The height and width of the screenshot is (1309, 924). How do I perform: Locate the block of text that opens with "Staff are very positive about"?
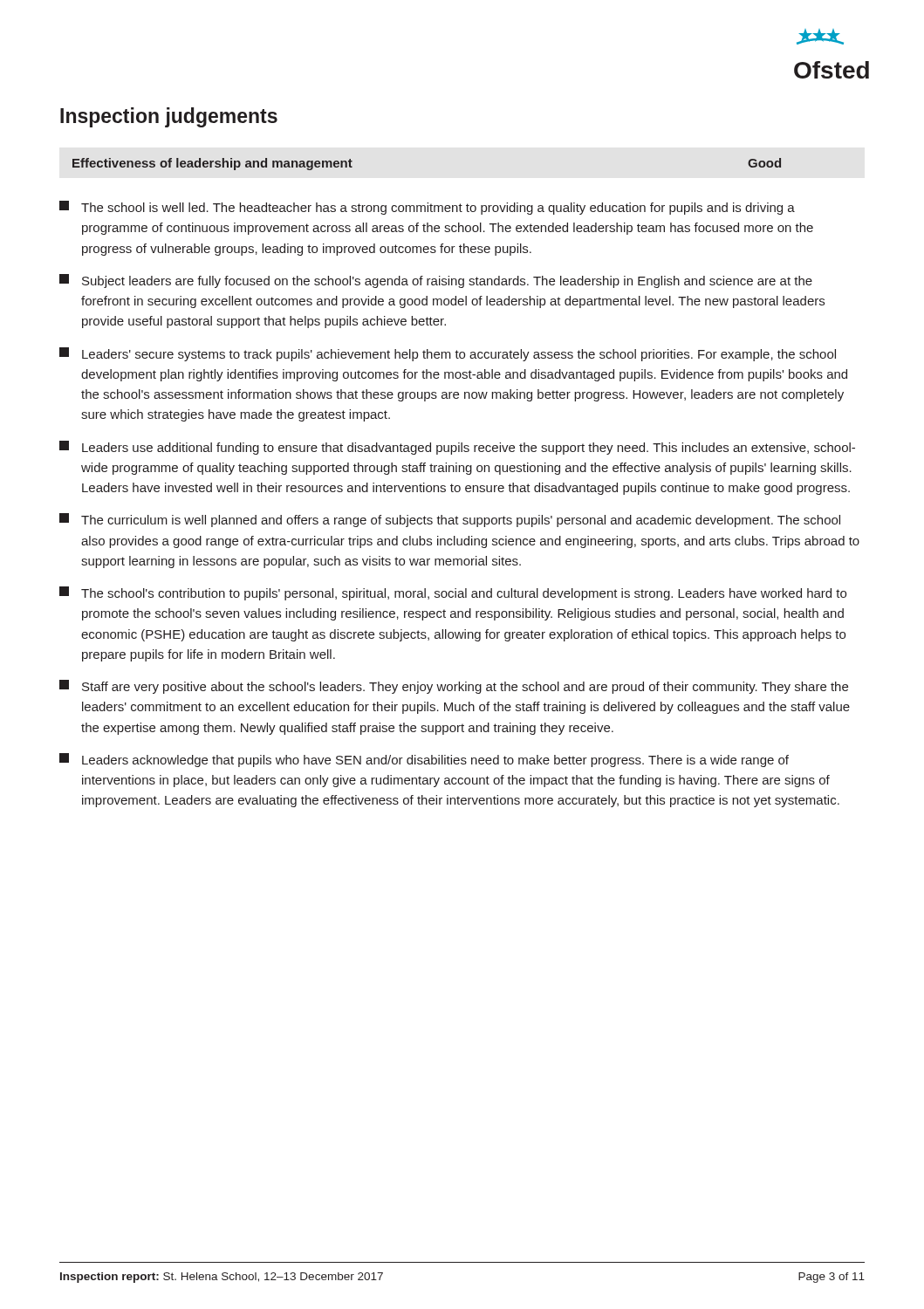(462, 707)
